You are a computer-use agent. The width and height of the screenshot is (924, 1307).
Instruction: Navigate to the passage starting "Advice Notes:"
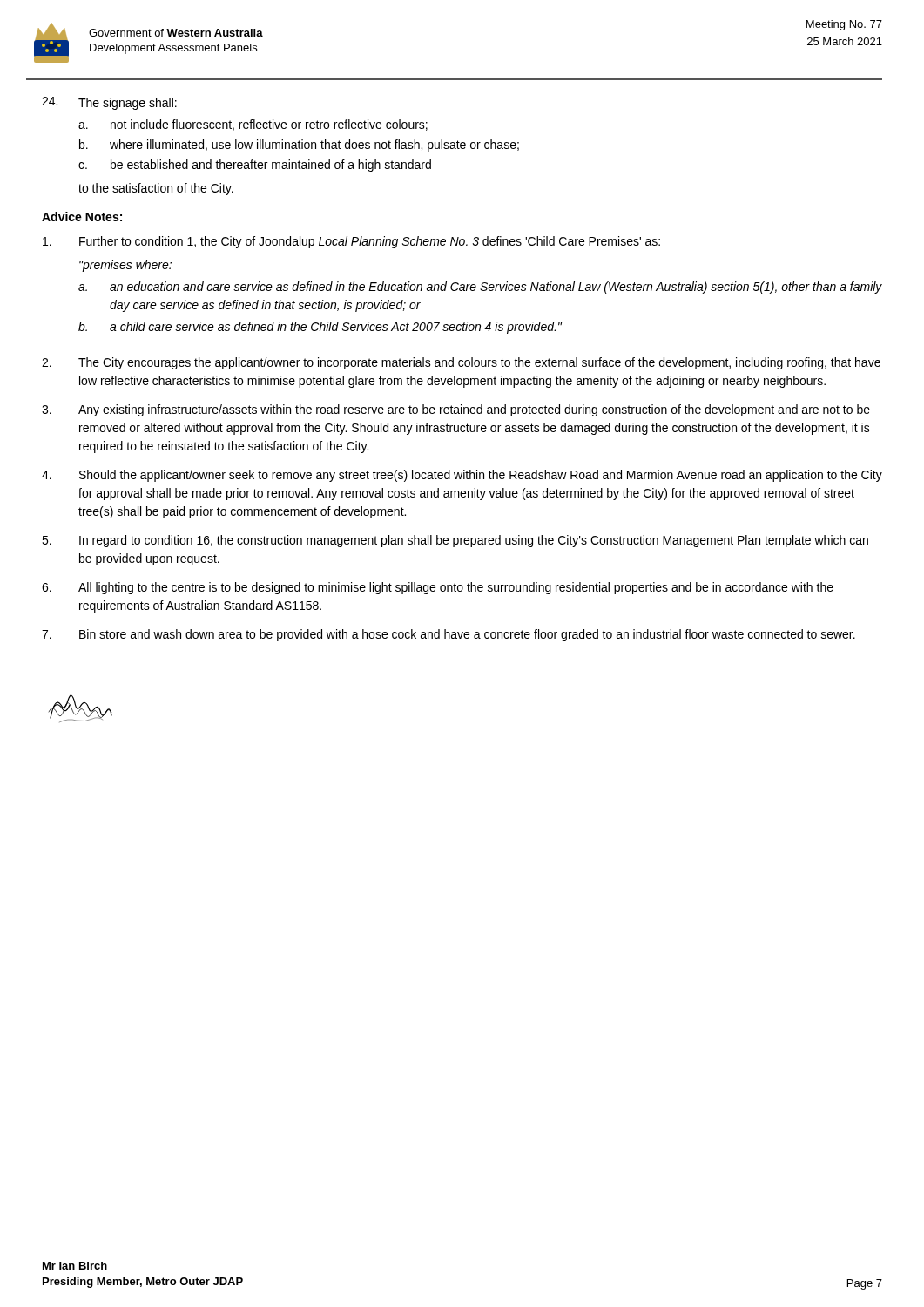(82, 217)
